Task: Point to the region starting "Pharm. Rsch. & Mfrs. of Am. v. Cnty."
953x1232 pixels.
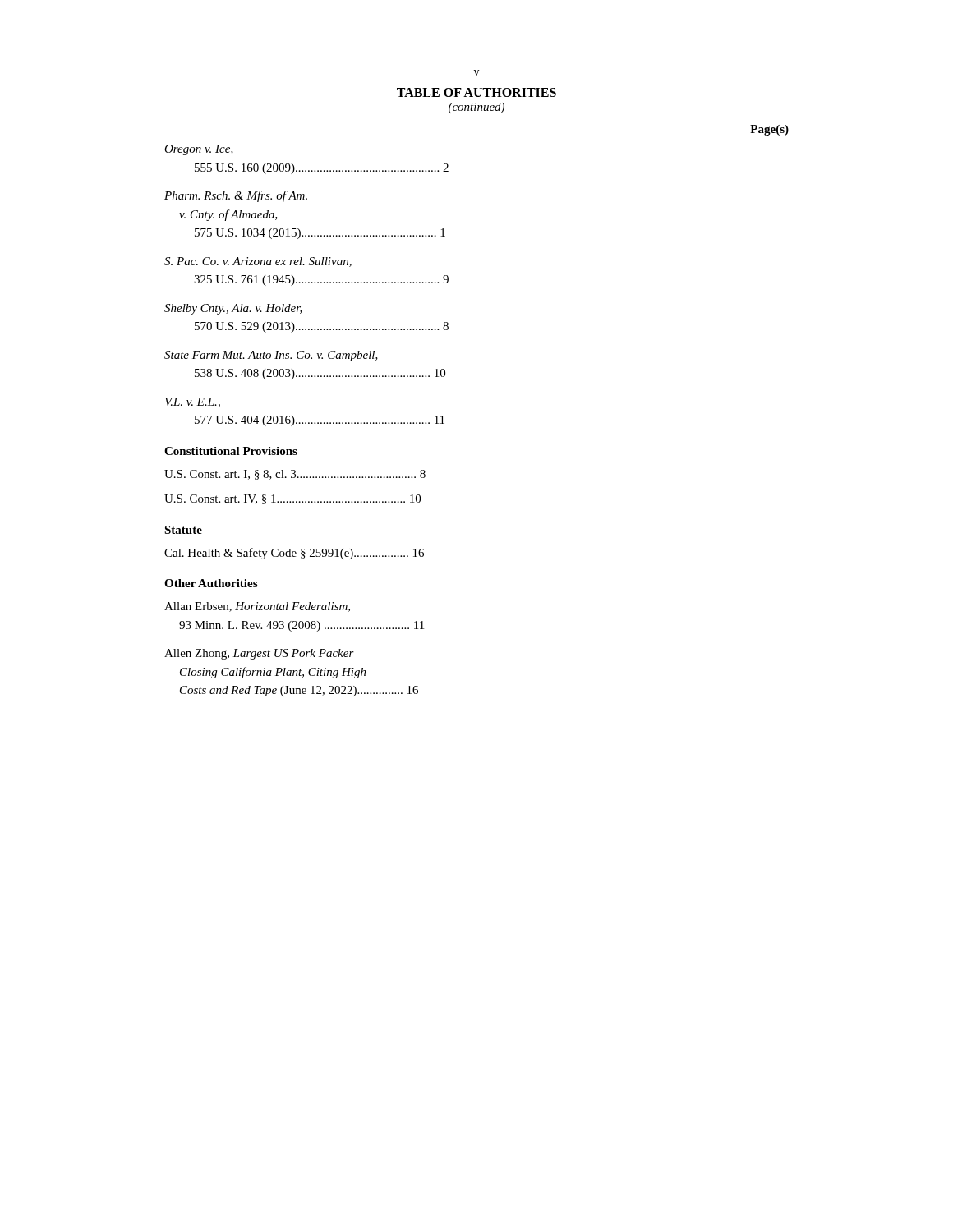Action: click(236, 196)
